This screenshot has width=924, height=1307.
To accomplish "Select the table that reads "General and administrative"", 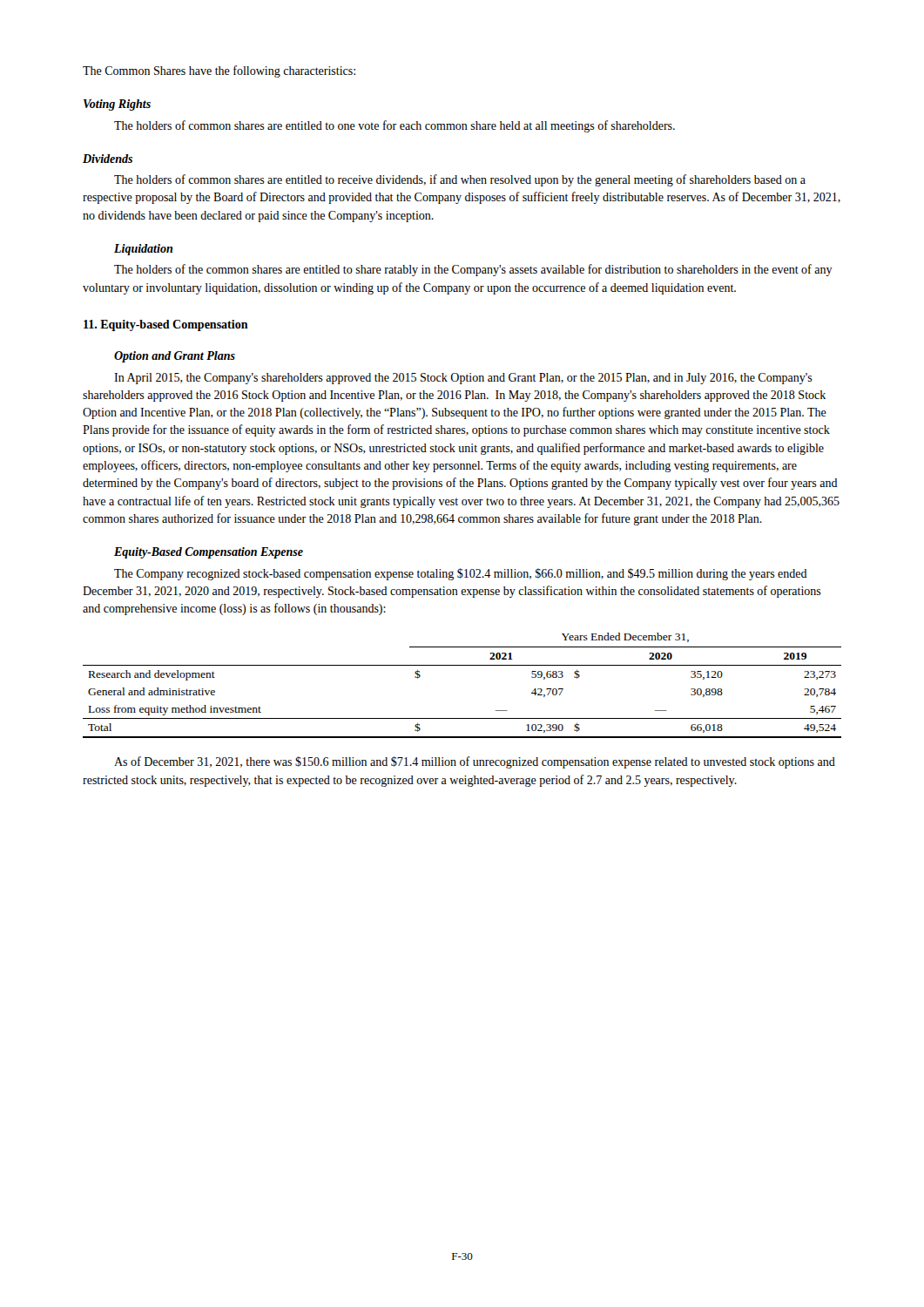I will 462,683.
